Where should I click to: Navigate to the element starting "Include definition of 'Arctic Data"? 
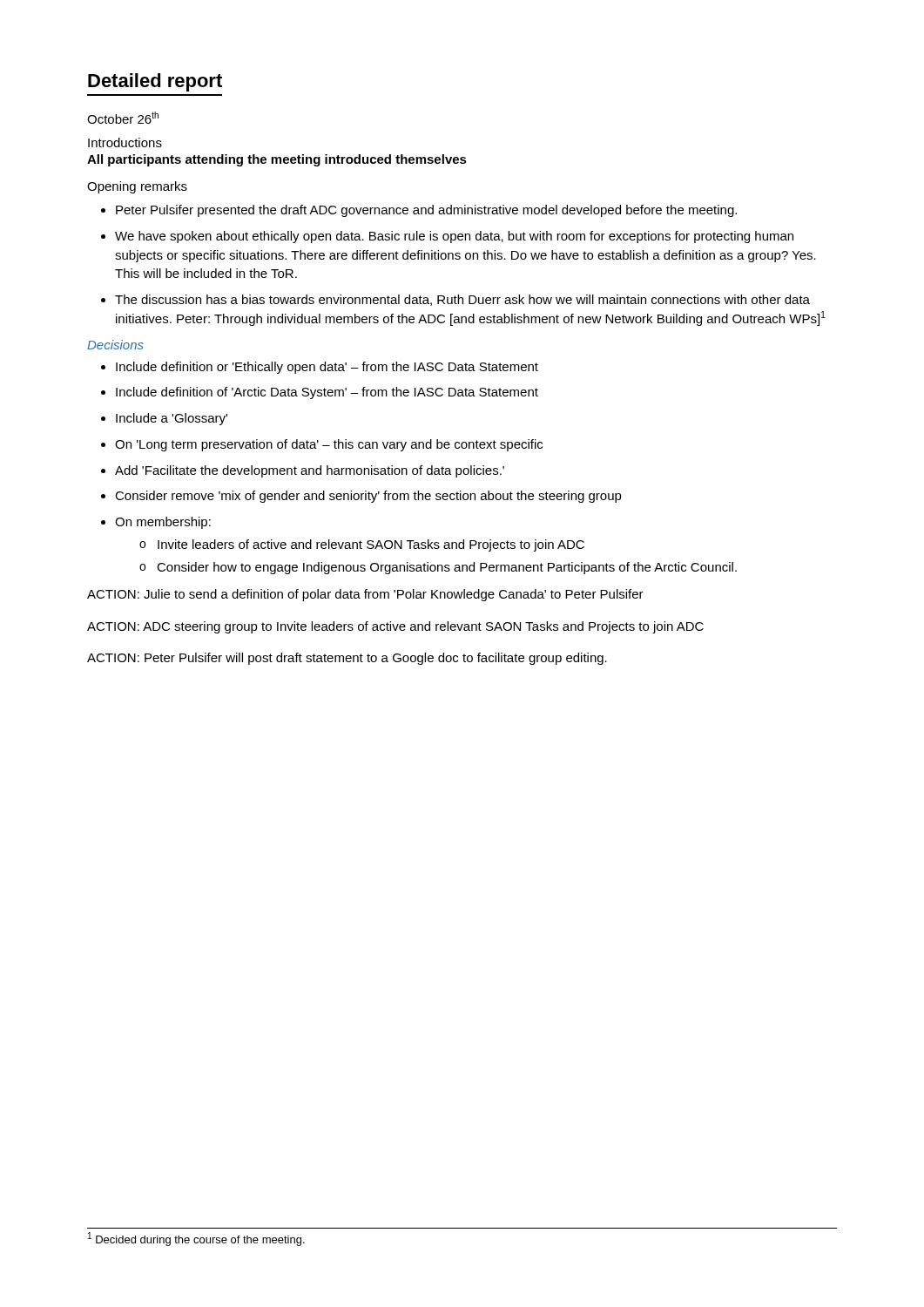pyautogui.click(x=327, y=392)
